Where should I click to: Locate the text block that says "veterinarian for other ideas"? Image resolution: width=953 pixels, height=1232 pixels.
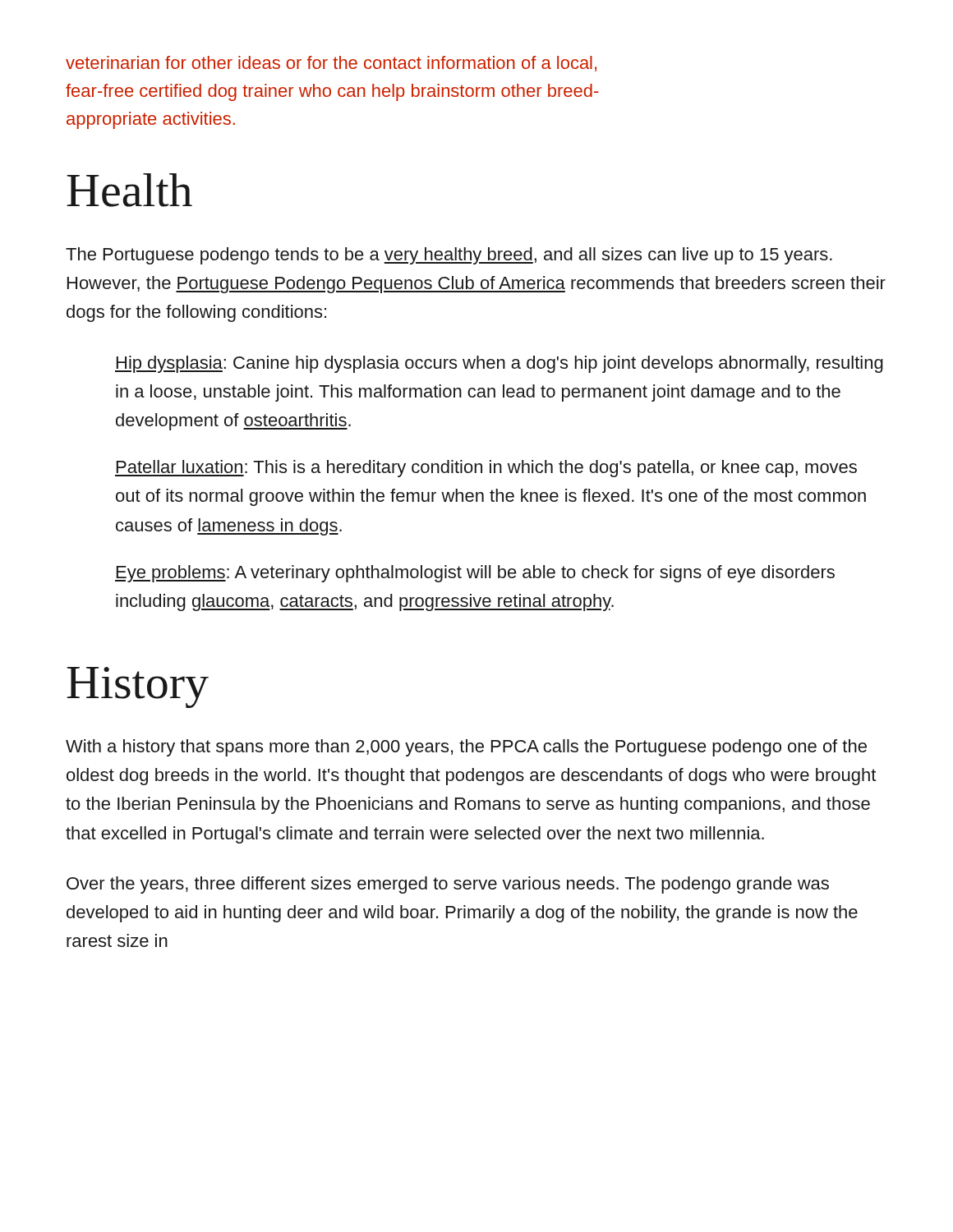[x=332, y=91]
